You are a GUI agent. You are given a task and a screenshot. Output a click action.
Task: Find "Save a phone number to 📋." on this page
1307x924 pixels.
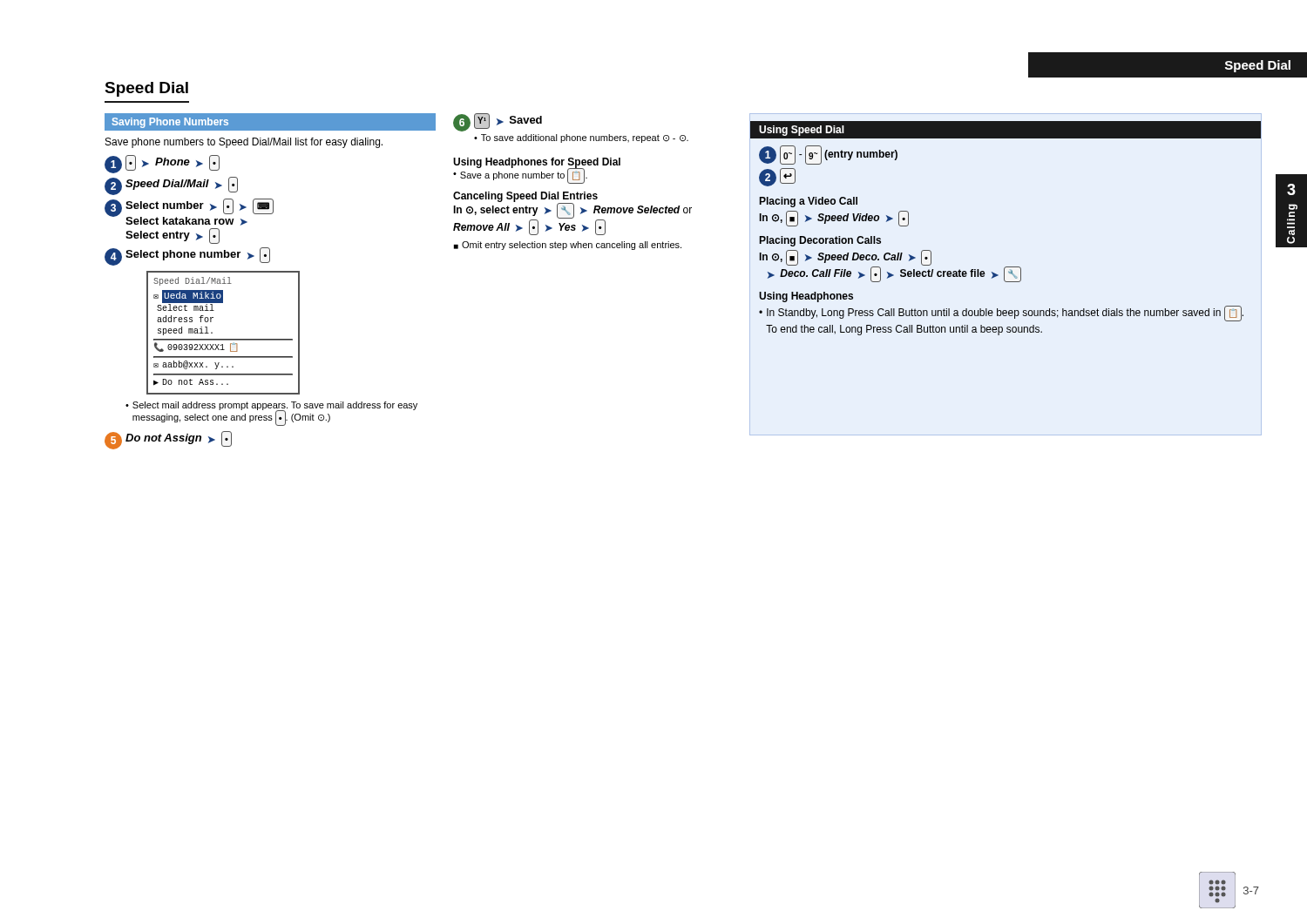pos(524,176)
